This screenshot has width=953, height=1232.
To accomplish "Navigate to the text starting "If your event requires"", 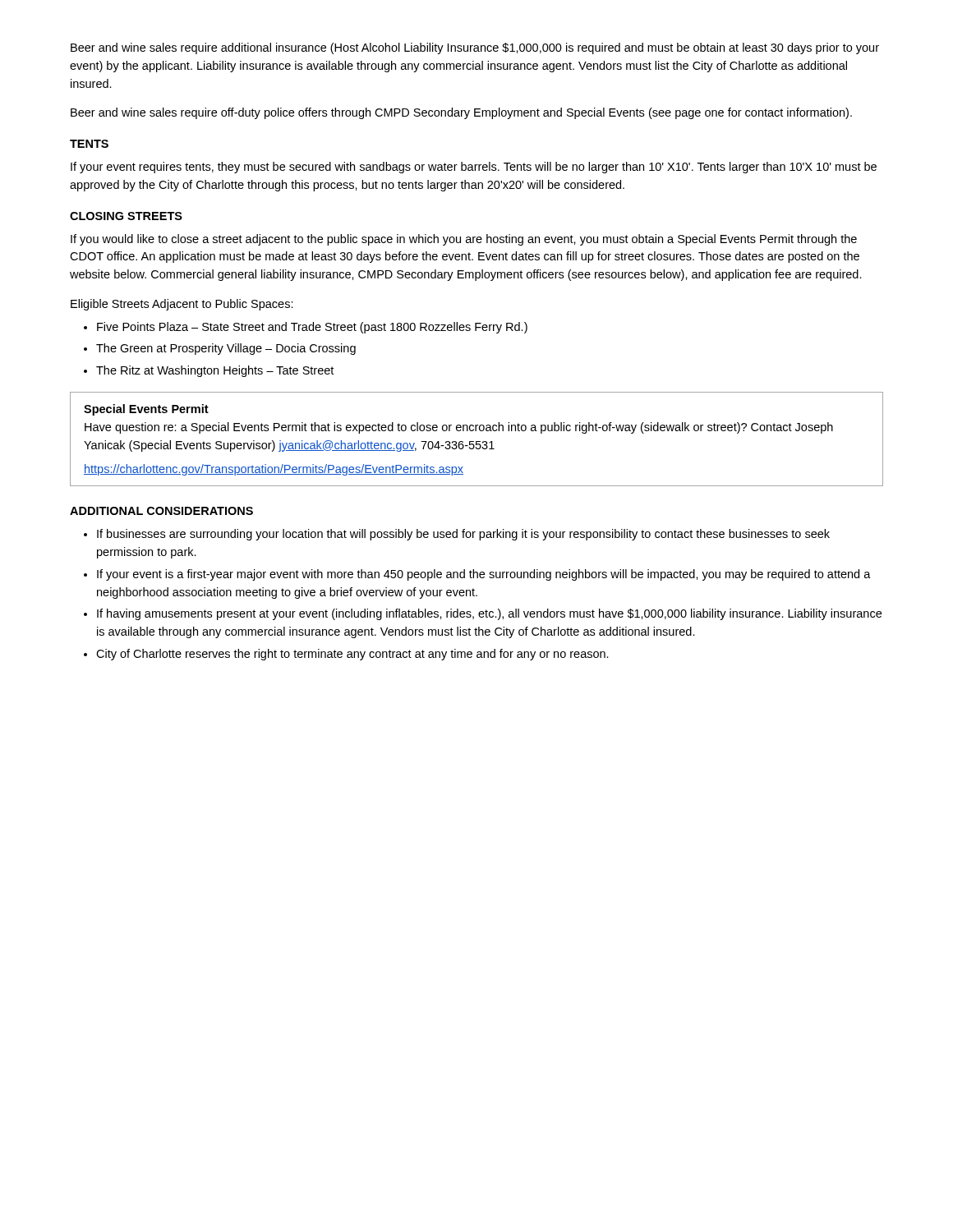I will [473, 176].
